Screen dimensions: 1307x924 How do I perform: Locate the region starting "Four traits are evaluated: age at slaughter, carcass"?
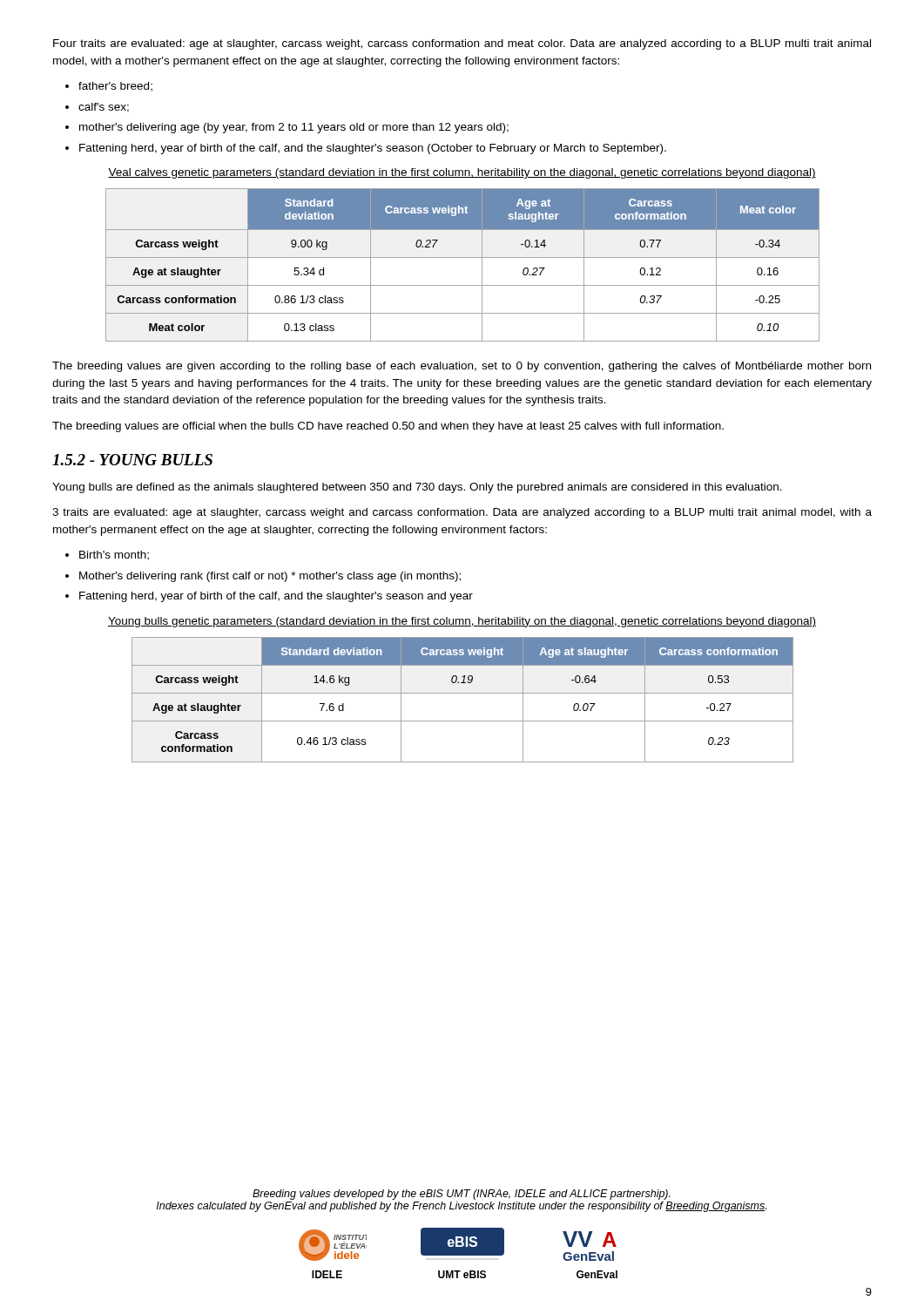pyautogui.click(x=462, y=52)
